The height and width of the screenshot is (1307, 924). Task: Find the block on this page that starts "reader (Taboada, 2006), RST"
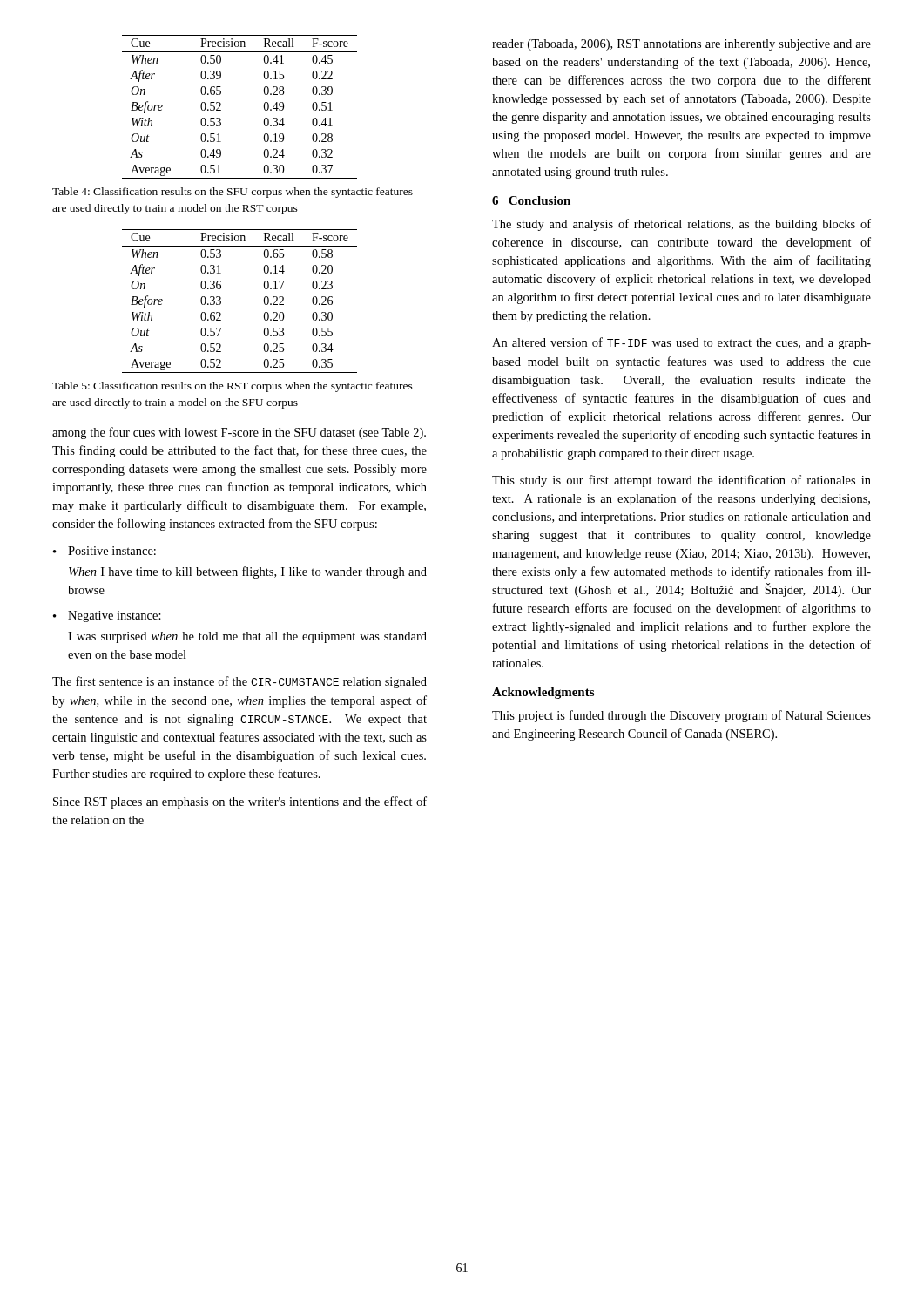681,108
